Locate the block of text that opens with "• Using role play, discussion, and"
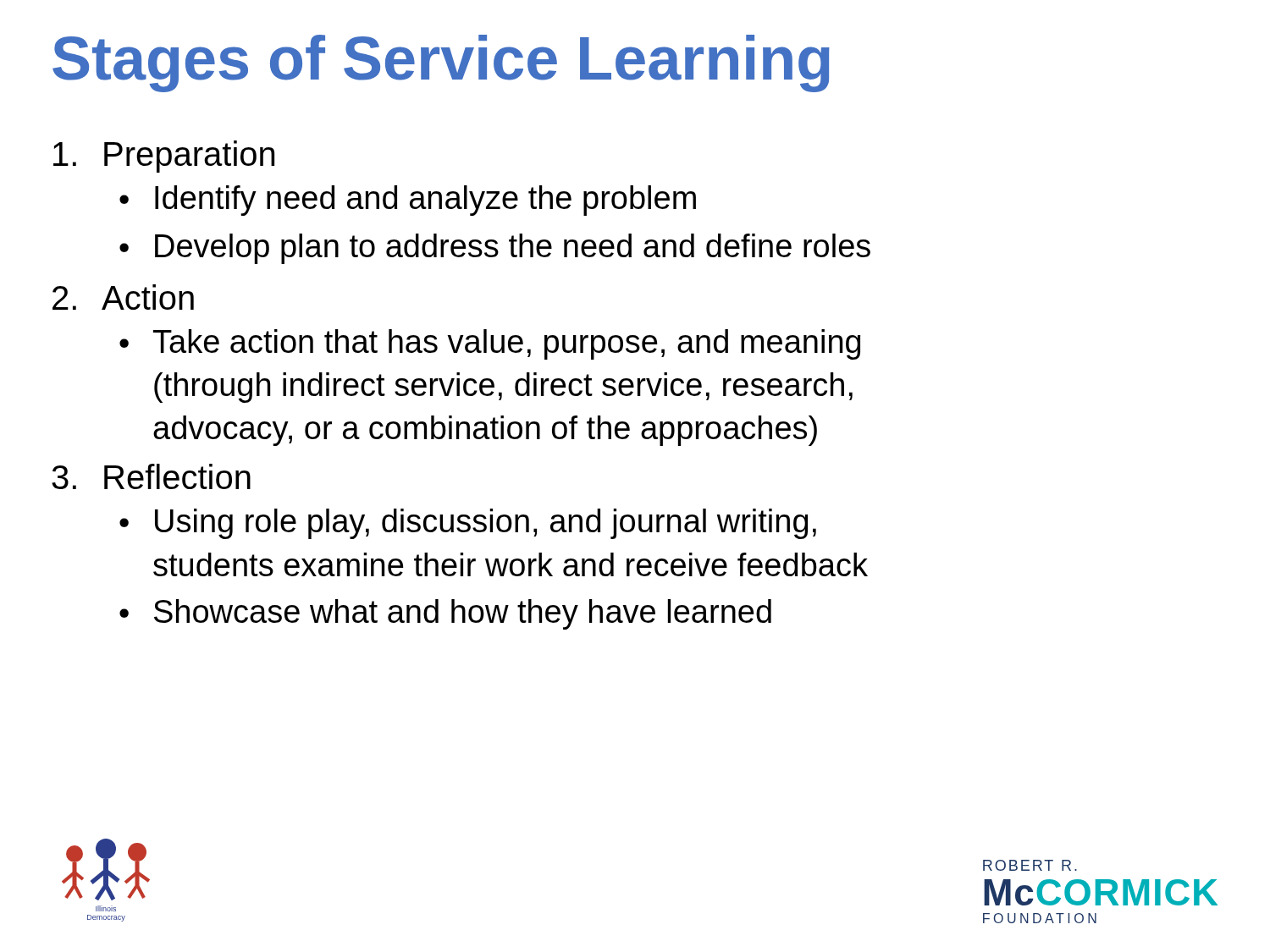This screenshot has width=1270, height=952. pyautogui.click(x=669, y=544)
